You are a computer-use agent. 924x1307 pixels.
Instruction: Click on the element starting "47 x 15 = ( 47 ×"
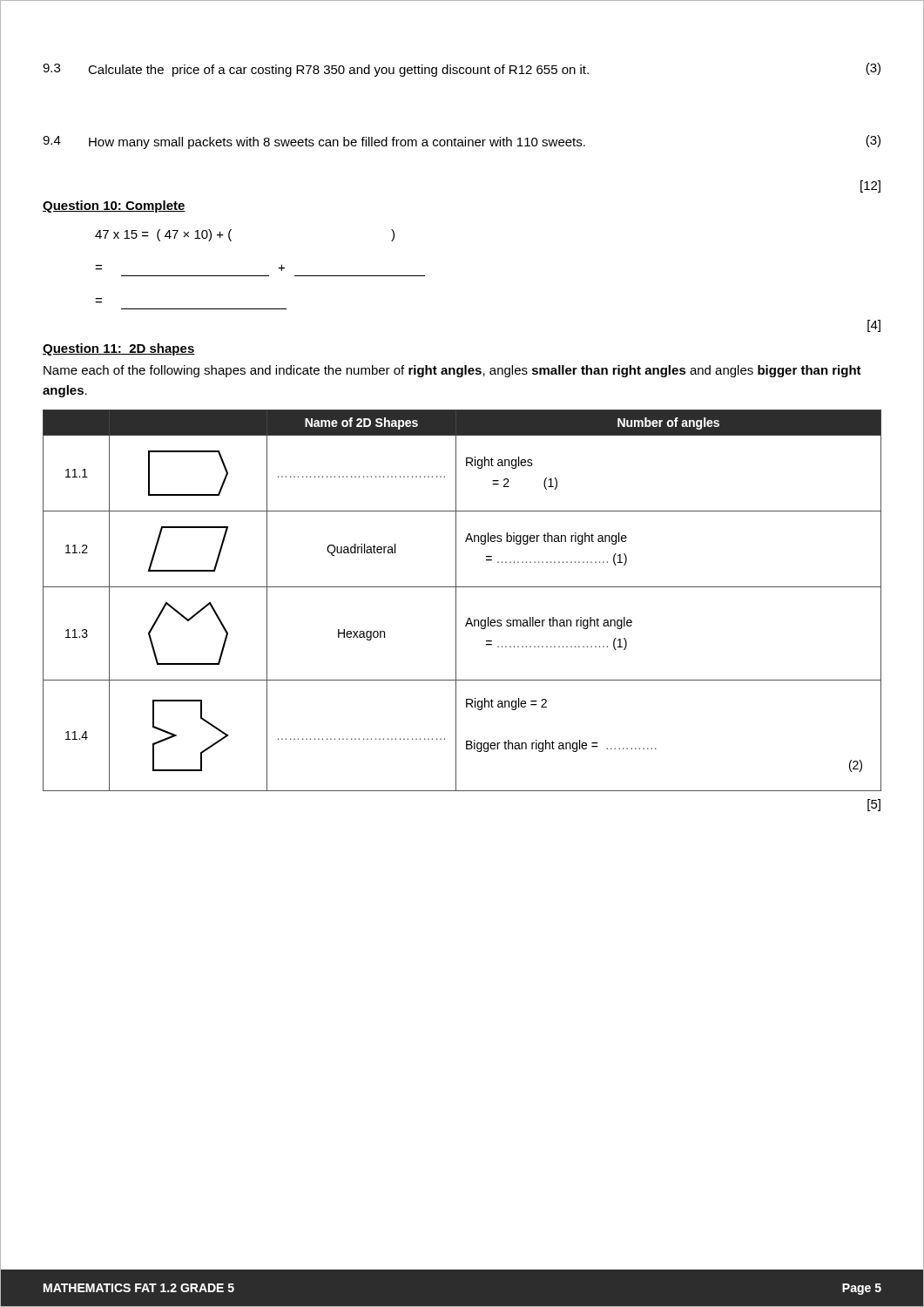coord(158,235)
